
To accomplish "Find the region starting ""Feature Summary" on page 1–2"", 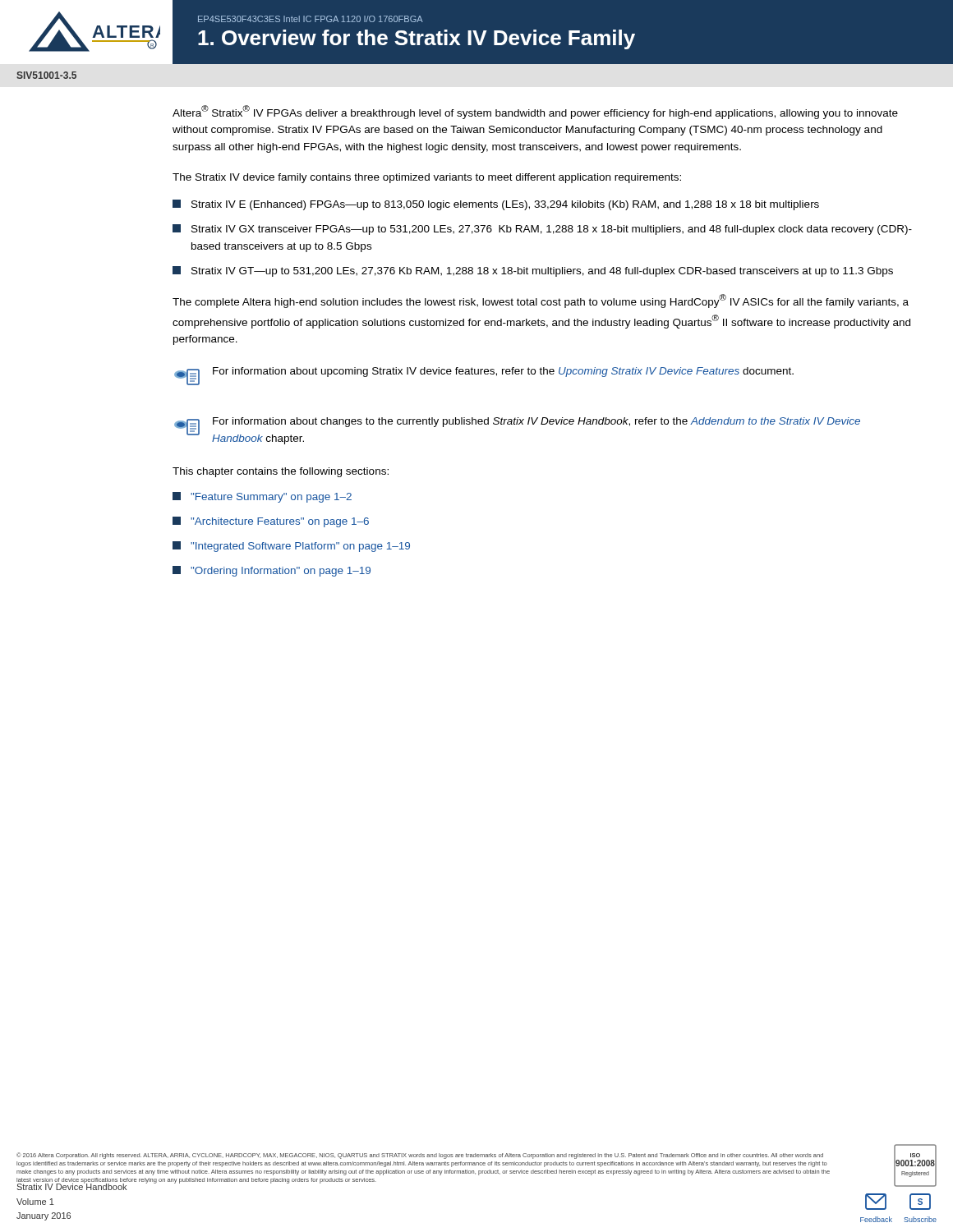I will pyautogui.click(x=262, y=497).
